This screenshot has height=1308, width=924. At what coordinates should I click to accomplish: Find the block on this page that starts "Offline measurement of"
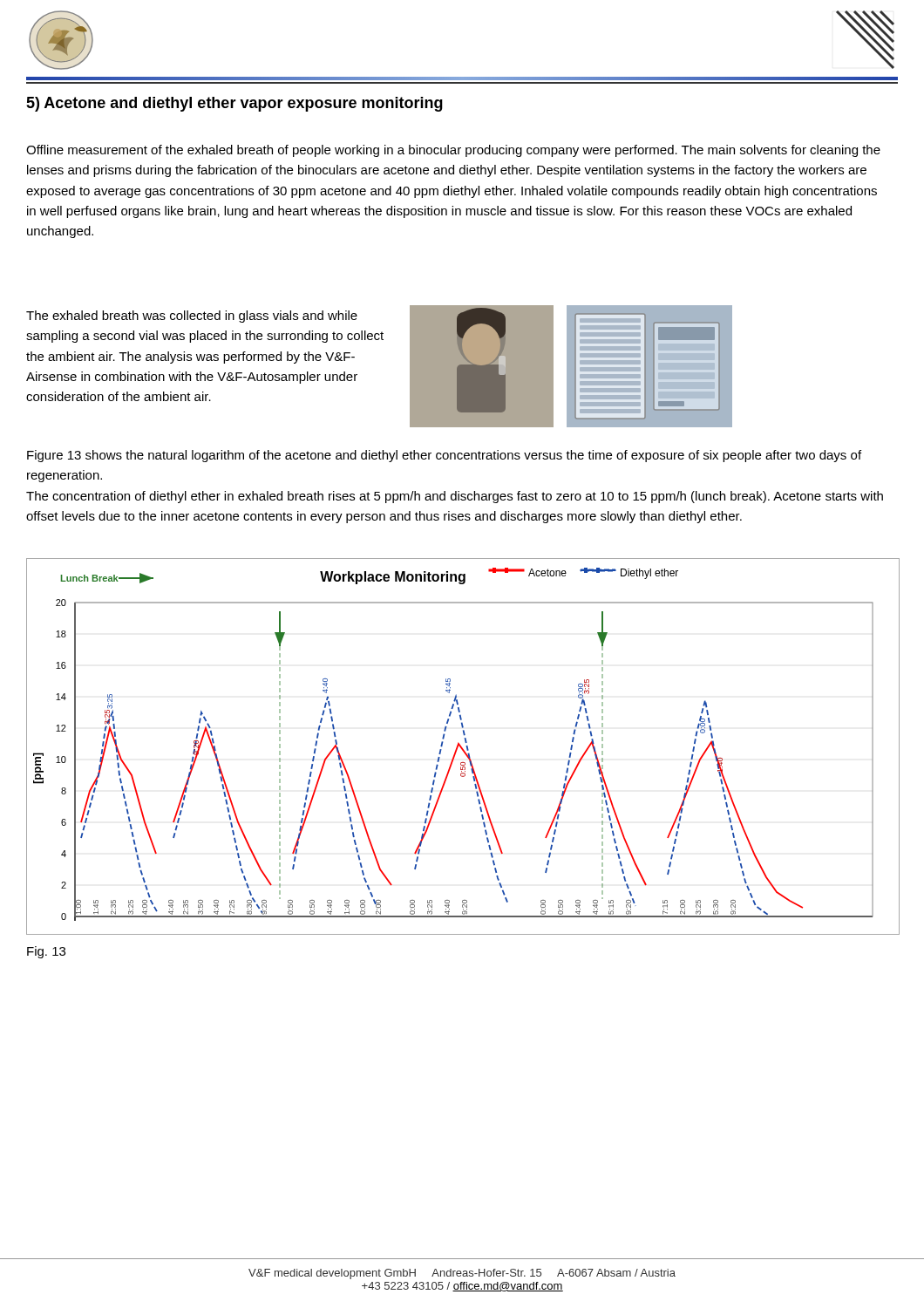click(453, 190)
